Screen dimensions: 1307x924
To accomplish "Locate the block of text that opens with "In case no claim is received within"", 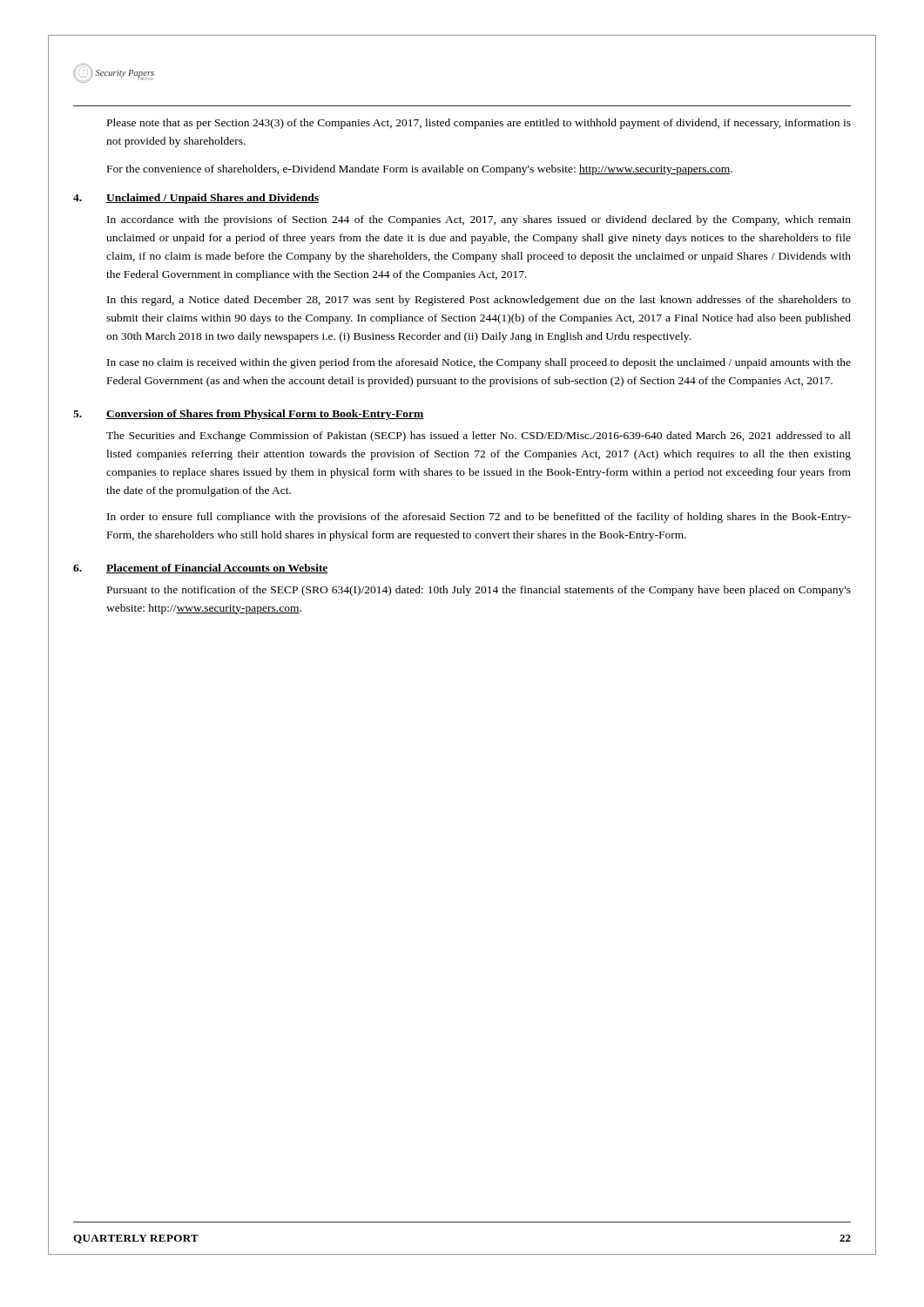I will pyautogui.click(x=479, y=371).
